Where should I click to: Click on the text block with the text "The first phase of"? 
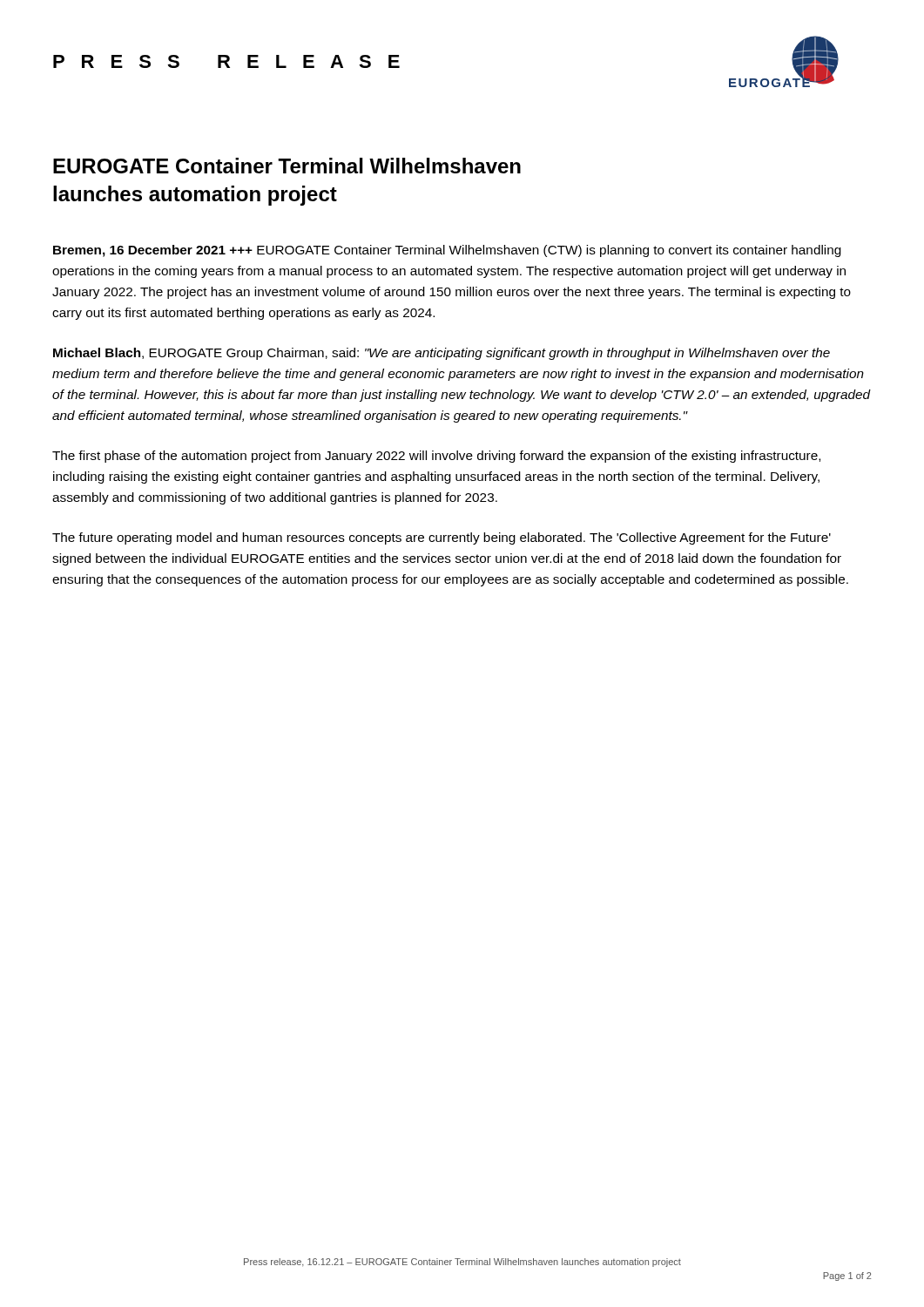tap(437, 476)
